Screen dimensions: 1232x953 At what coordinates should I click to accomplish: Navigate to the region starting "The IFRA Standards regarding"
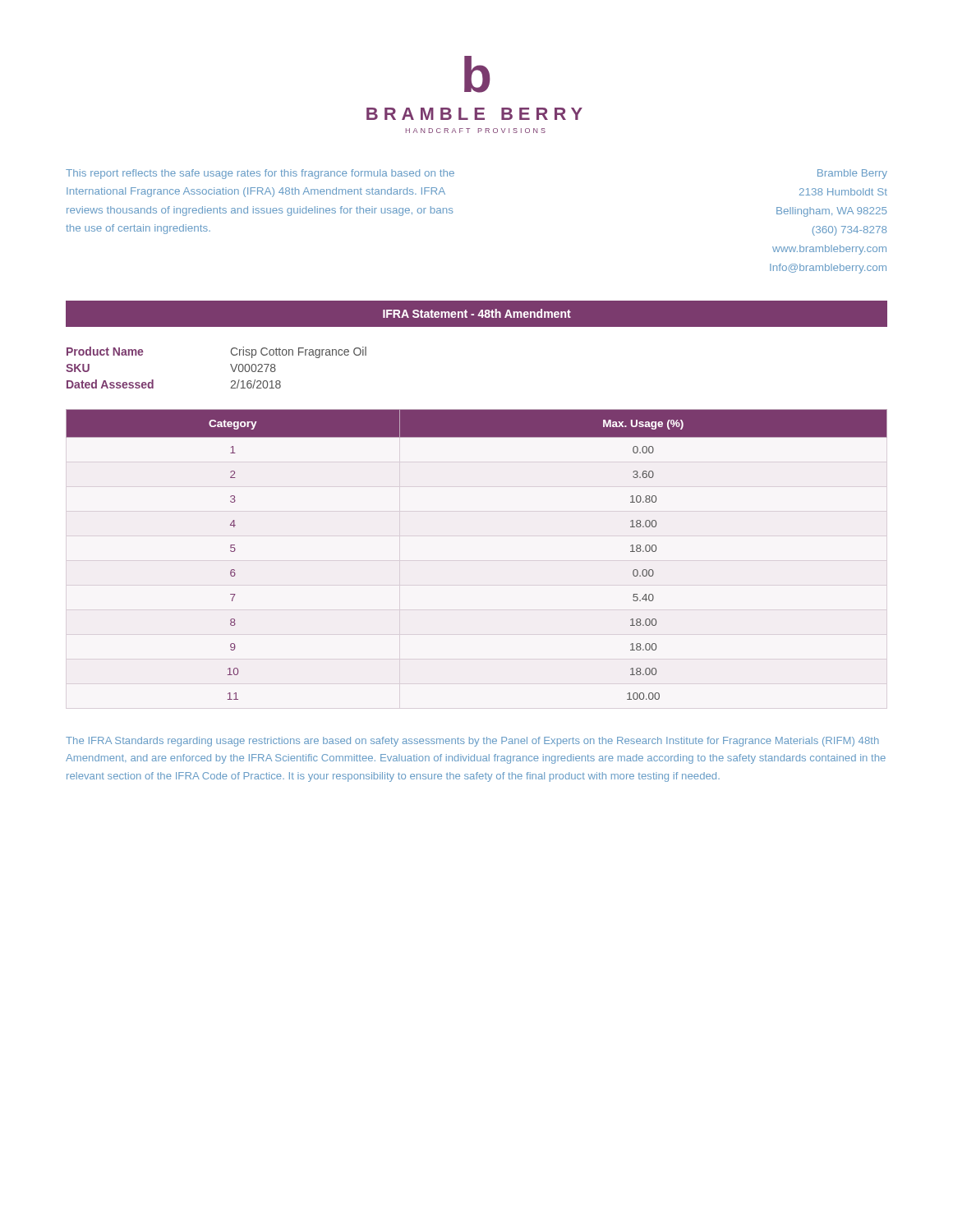click(x=476, y=758)
